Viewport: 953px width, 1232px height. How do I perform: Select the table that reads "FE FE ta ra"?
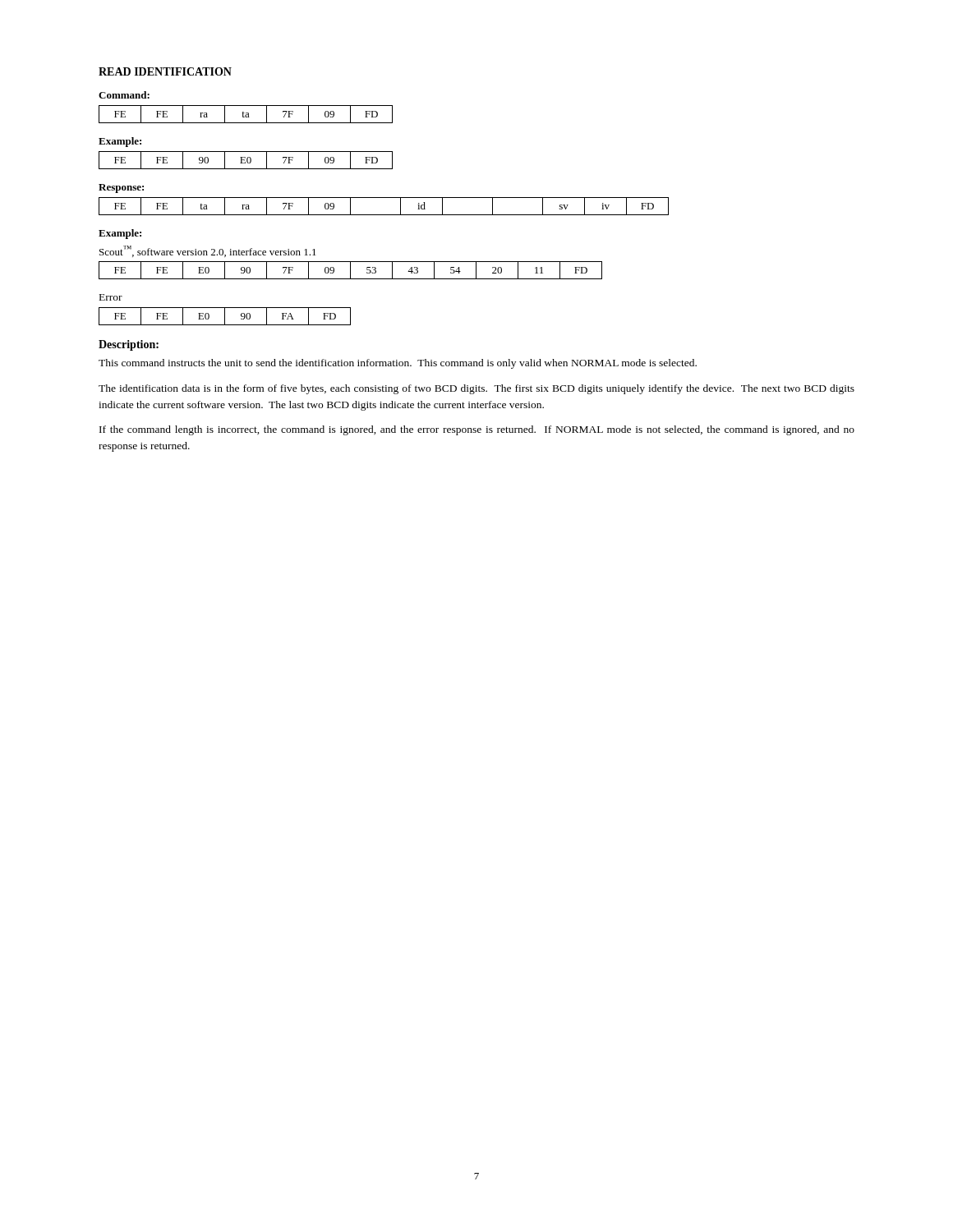coord(476,206)
